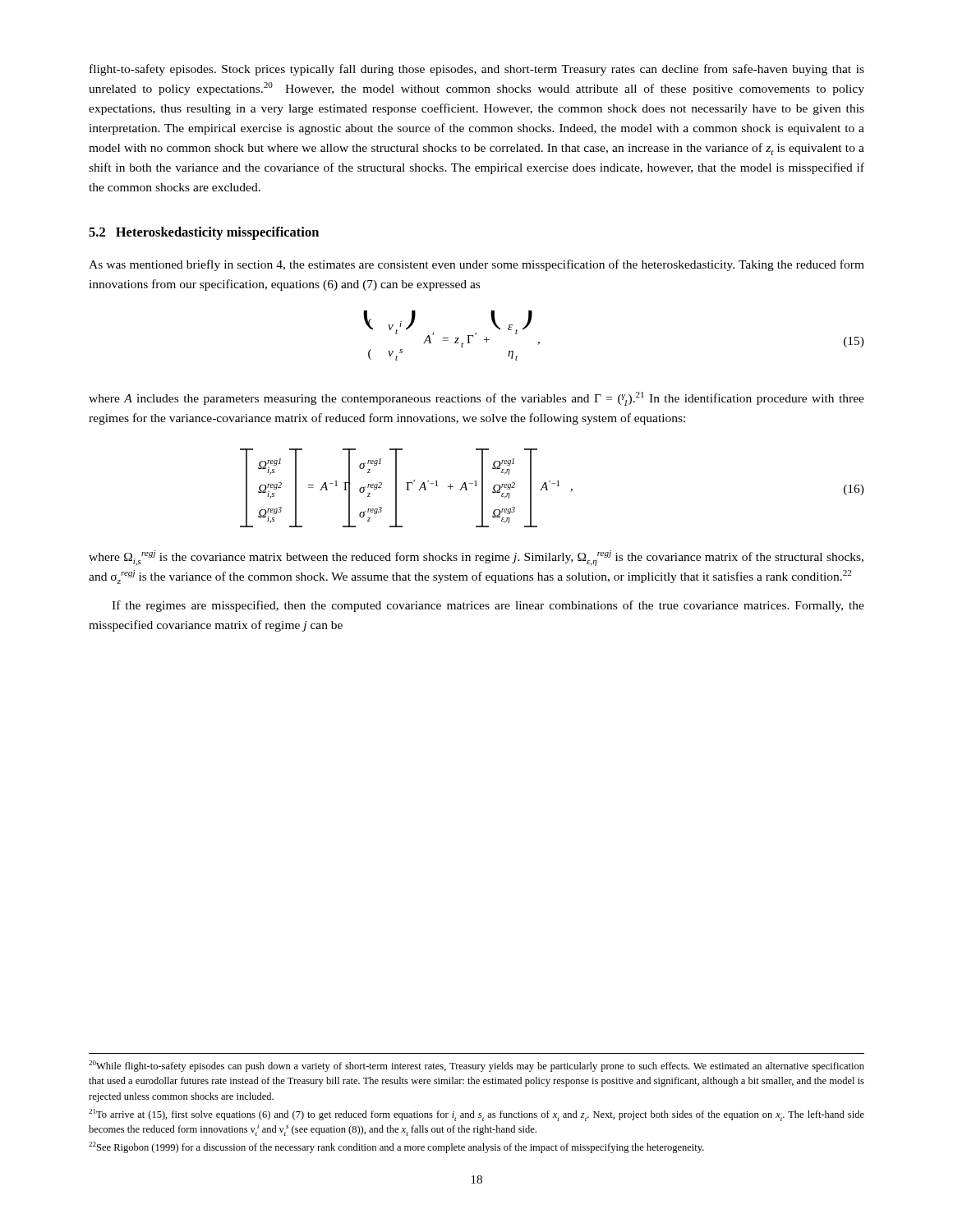This screenshot has width=953, height=1232.
Task: Find the element starting "Ω i,s reg1"
Action: 543,489
